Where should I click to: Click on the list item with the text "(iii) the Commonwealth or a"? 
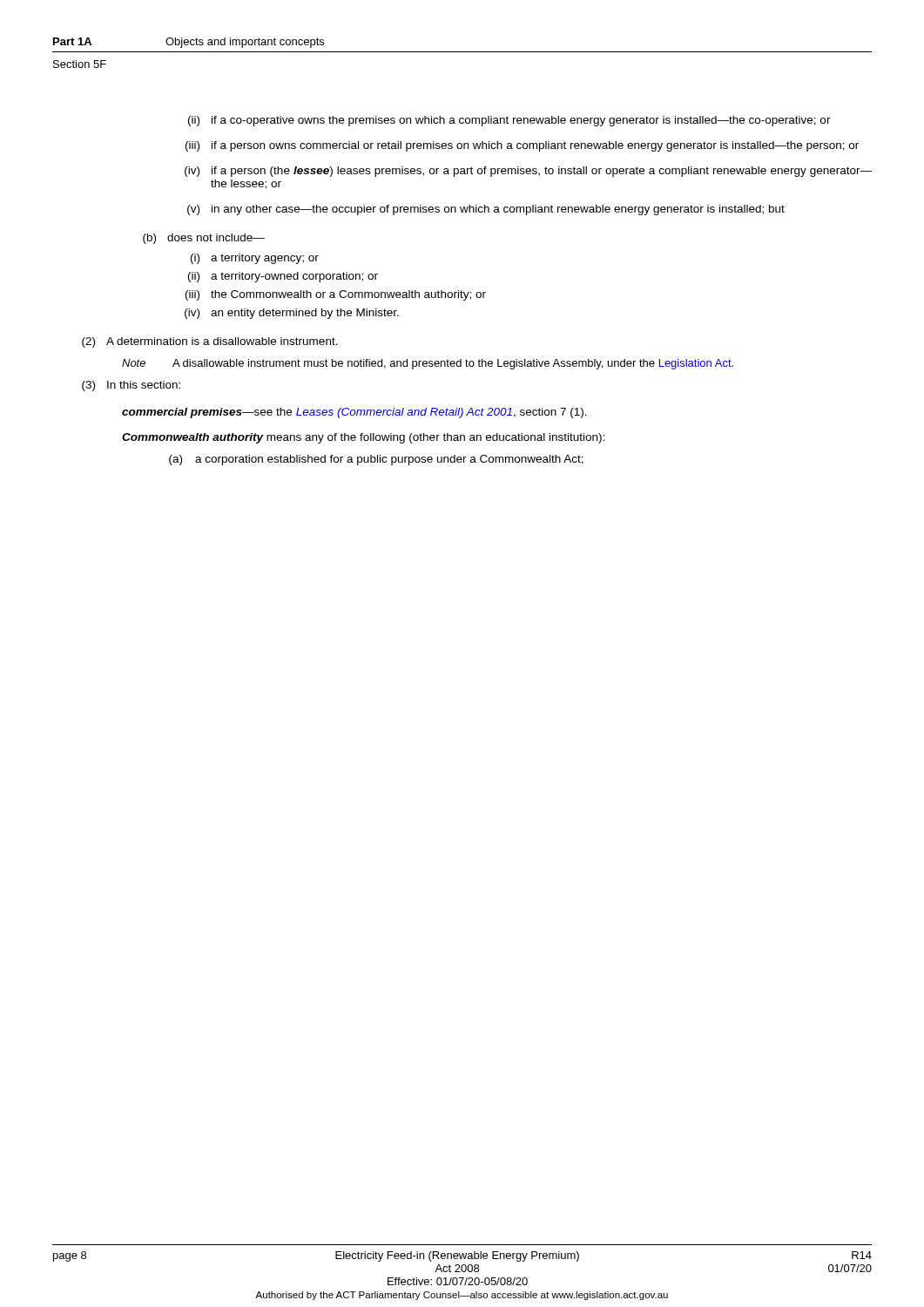(x=336, y=295)
